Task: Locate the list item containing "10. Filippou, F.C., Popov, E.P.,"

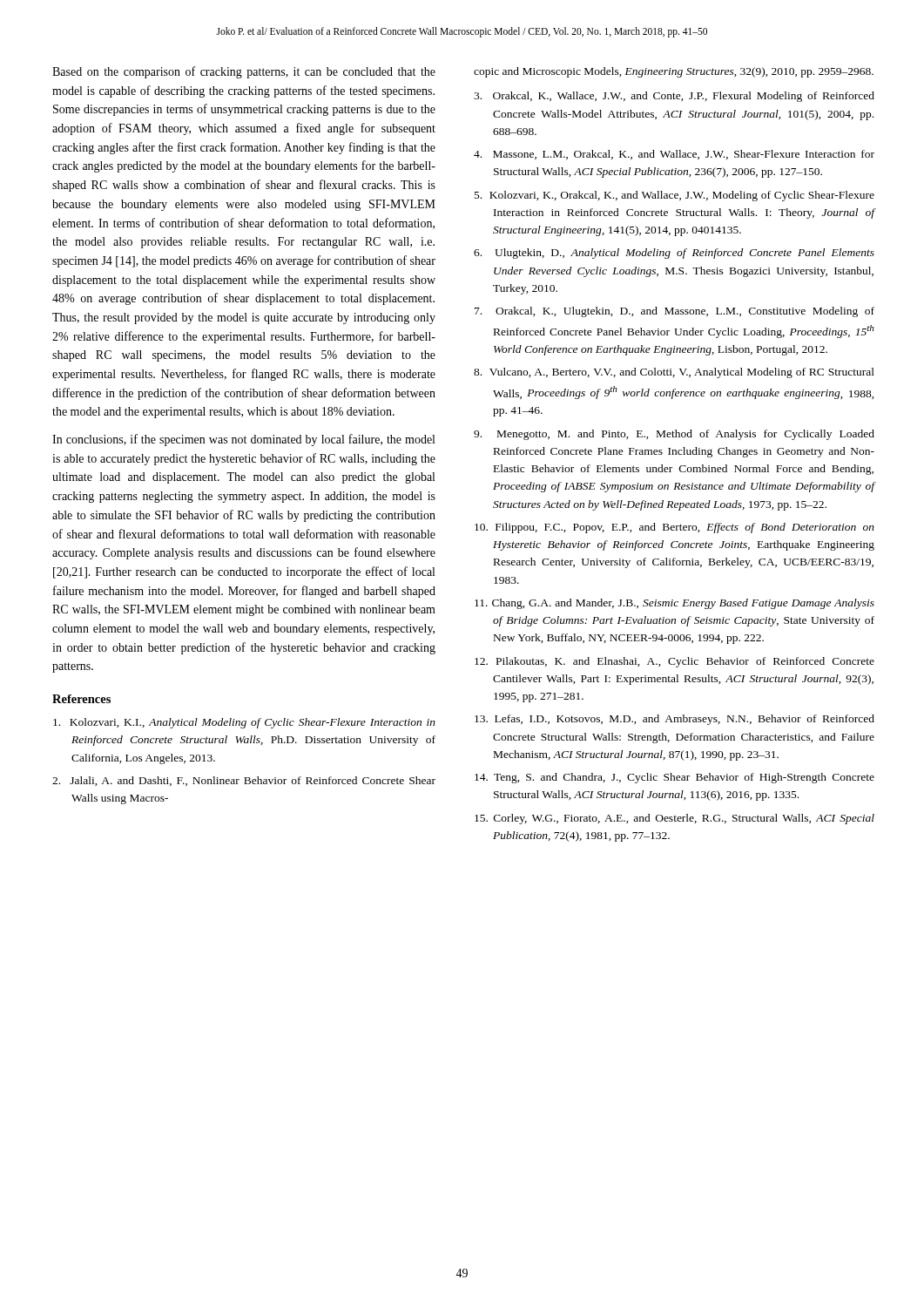Action: [674, 553]
